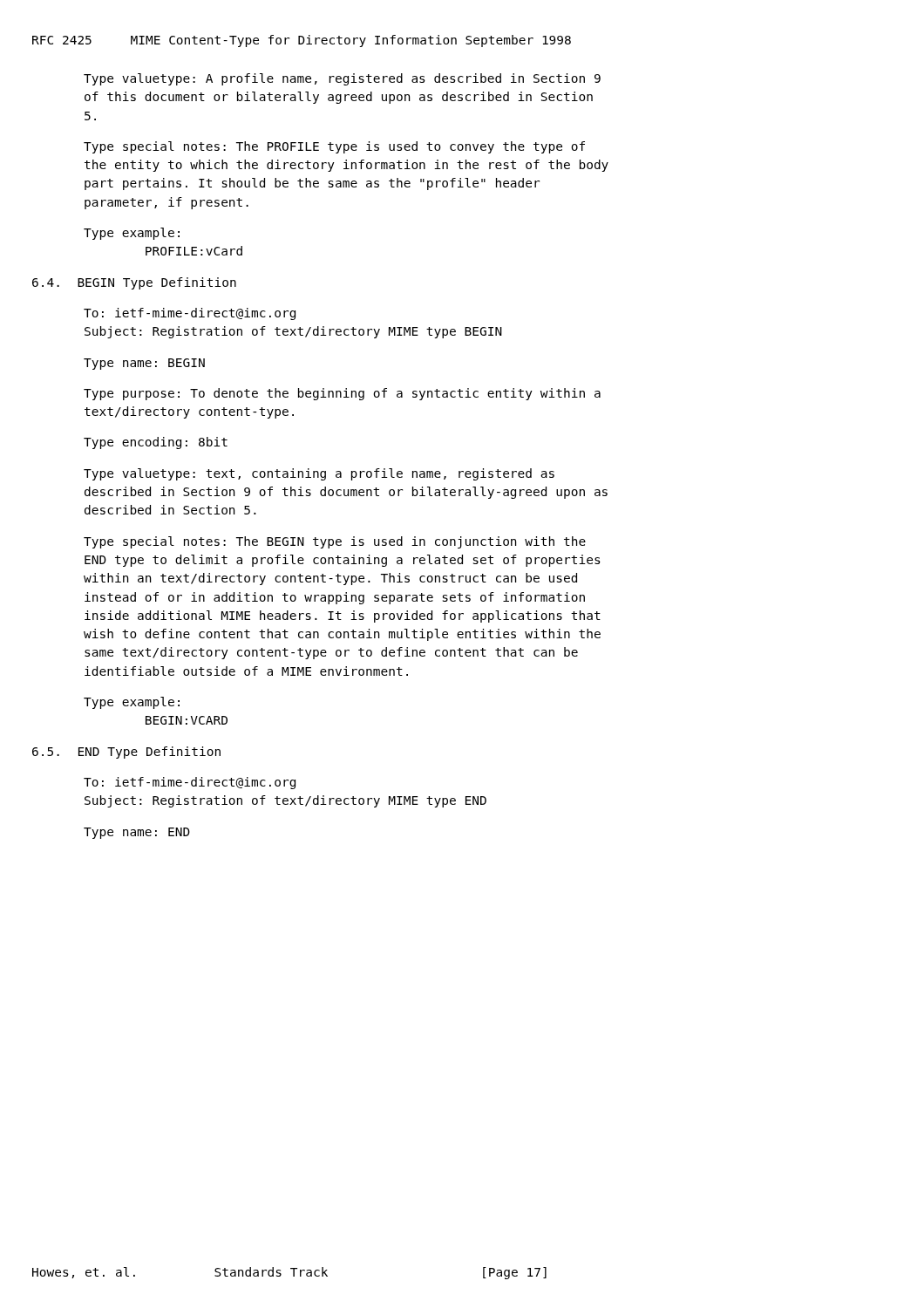Select the text block containing "Type valuetype: A profile name, registered as"
Viewport: 924px width, 1308px height.
(x=342, y=97)
